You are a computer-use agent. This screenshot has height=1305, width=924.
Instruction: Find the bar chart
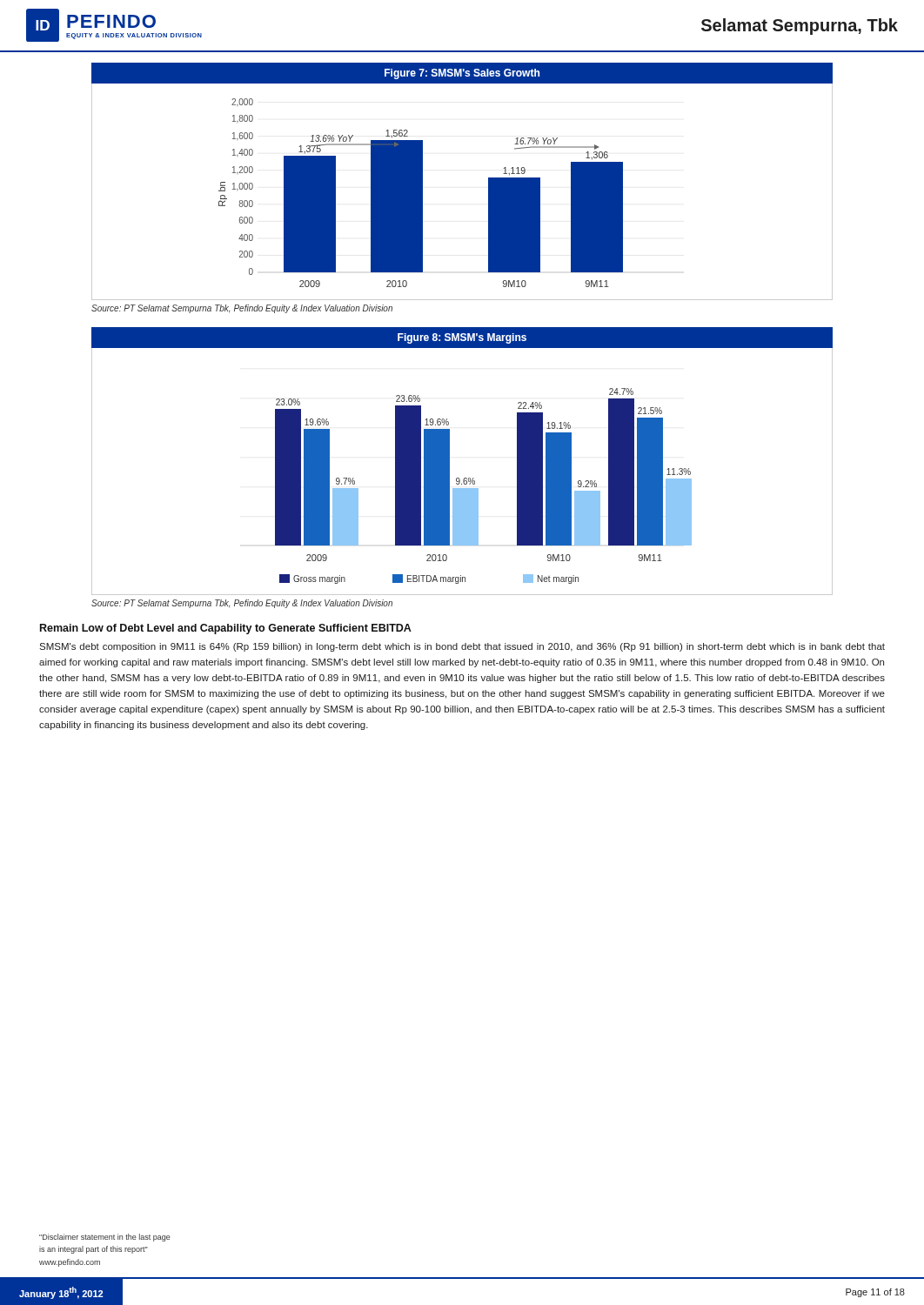[462, 181]
